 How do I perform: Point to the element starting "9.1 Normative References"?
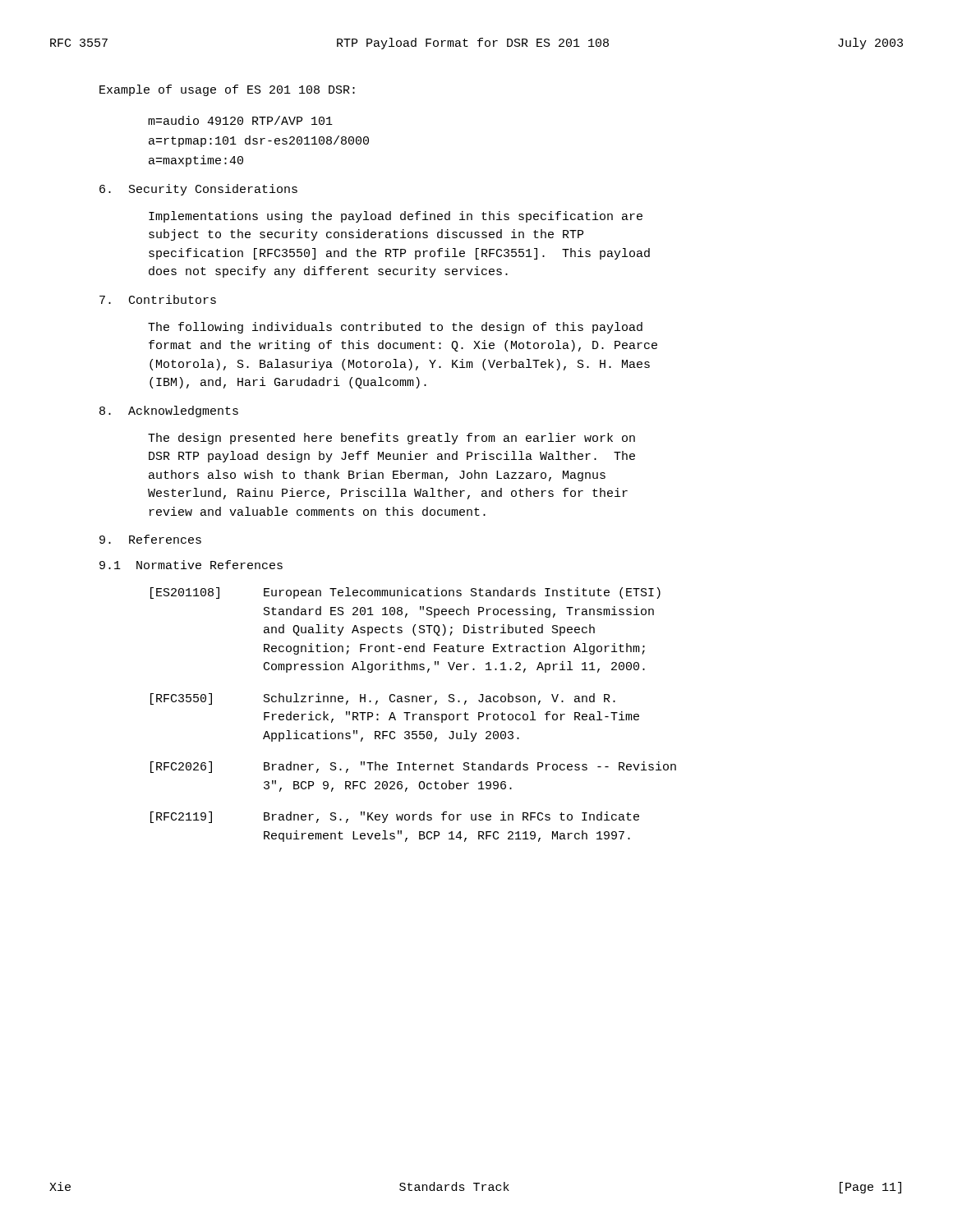pos(191,566)
